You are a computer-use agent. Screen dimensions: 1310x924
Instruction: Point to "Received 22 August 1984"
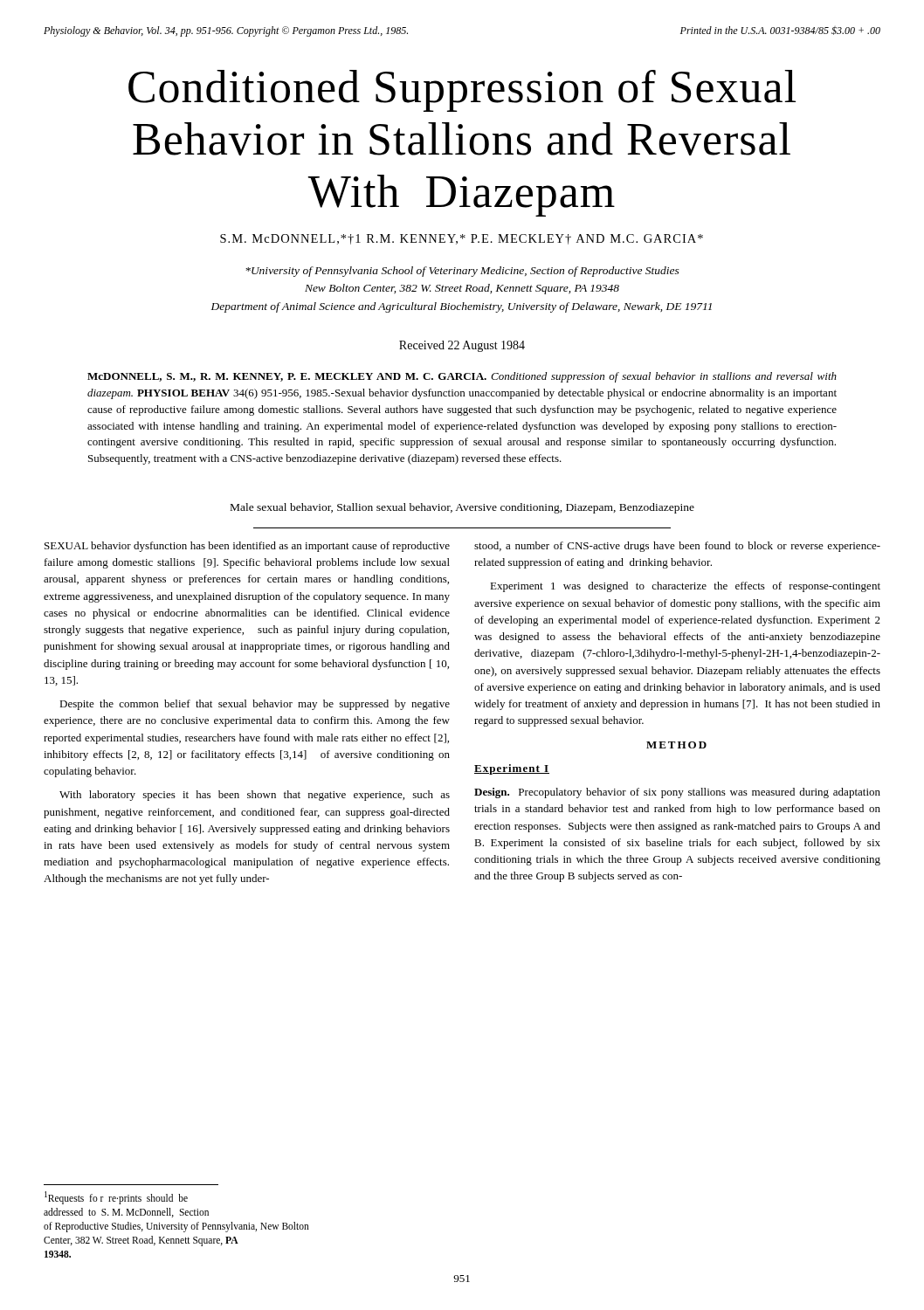point(462,345)
